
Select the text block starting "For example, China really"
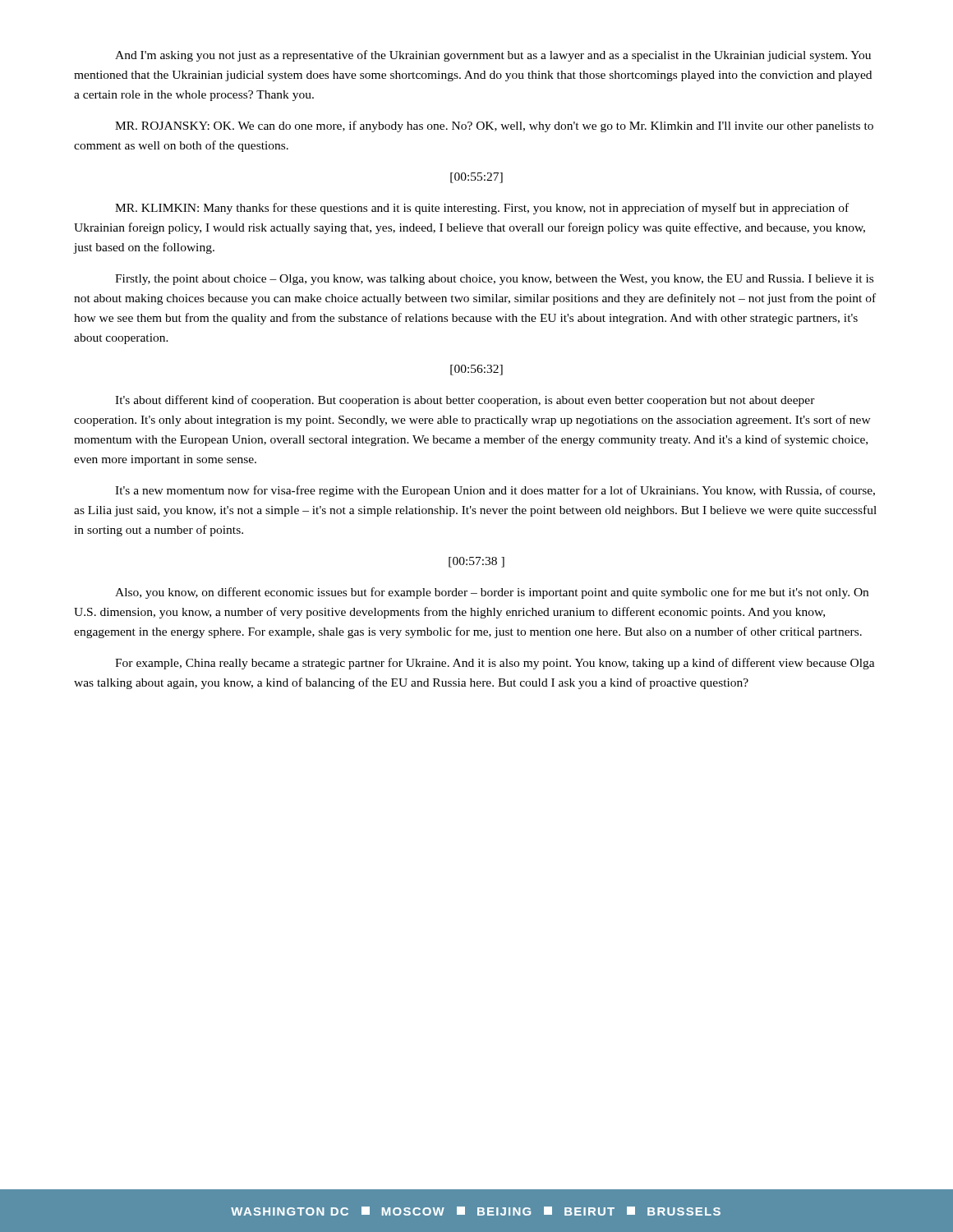[474, 673]
